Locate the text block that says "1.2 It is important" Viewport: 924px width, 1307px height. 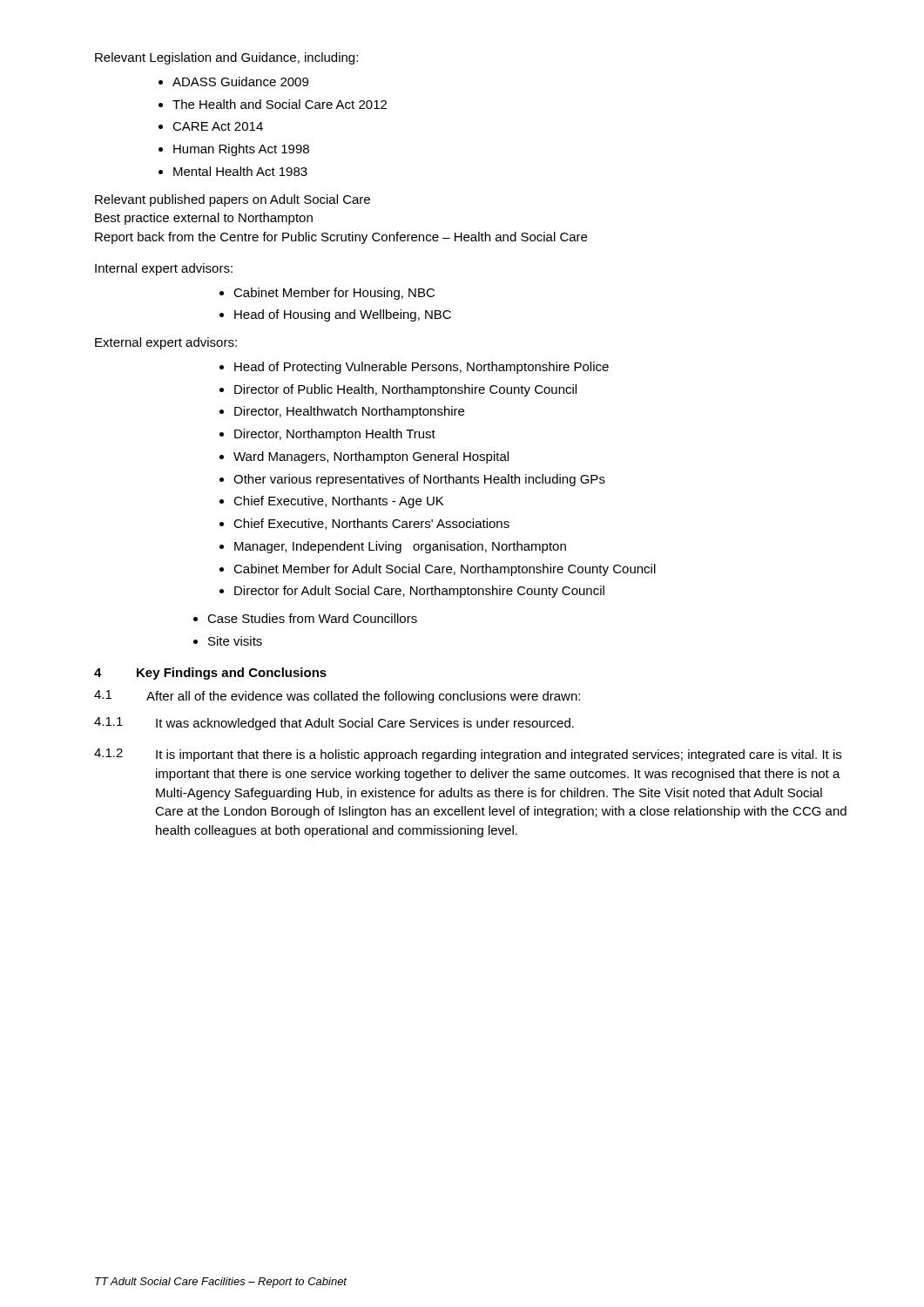474,792
